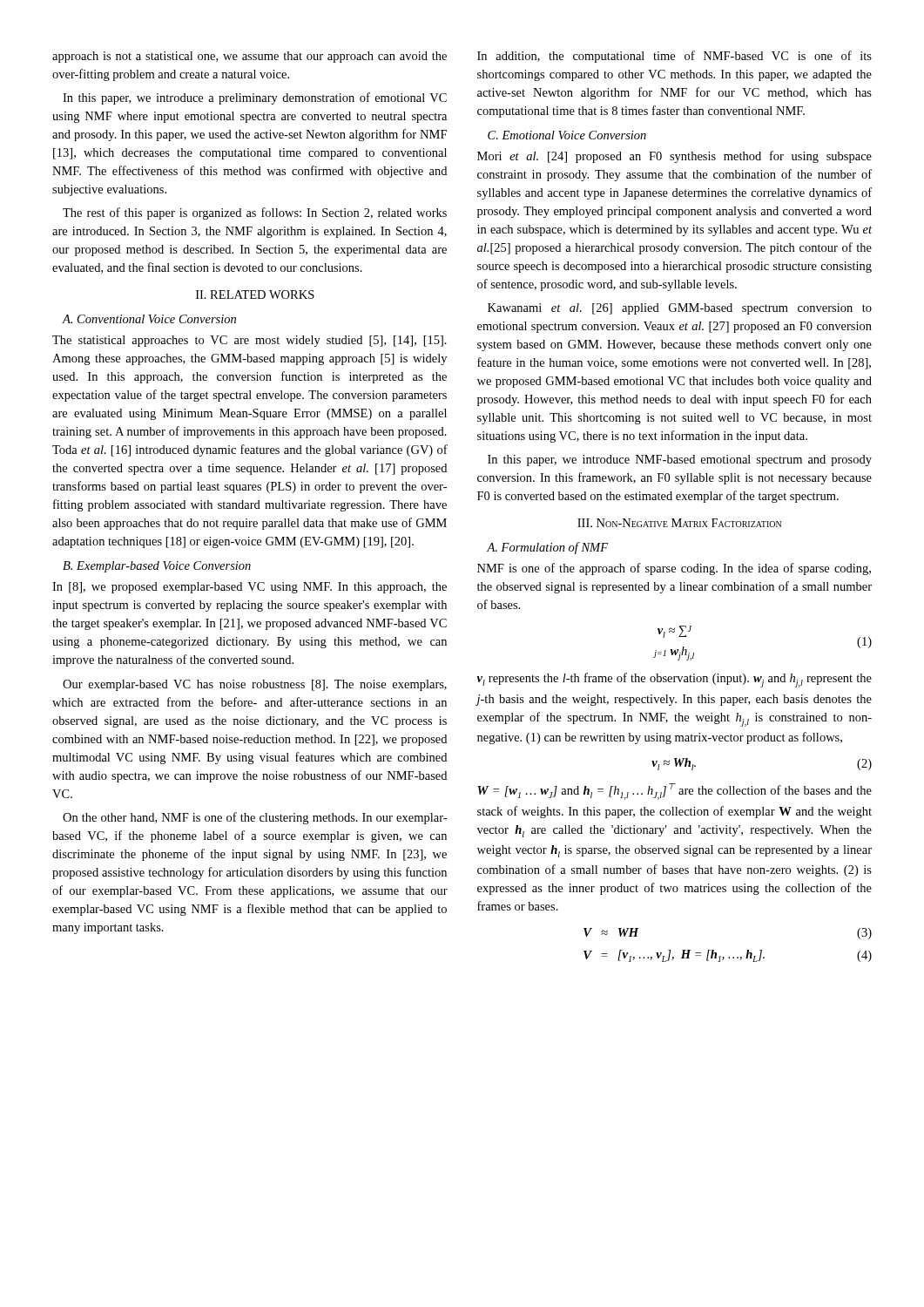Click on the formula that reads "vl ≈ Whl. (2)"
The width and height of the screenshot is (924, 1307).
point(674,764)
